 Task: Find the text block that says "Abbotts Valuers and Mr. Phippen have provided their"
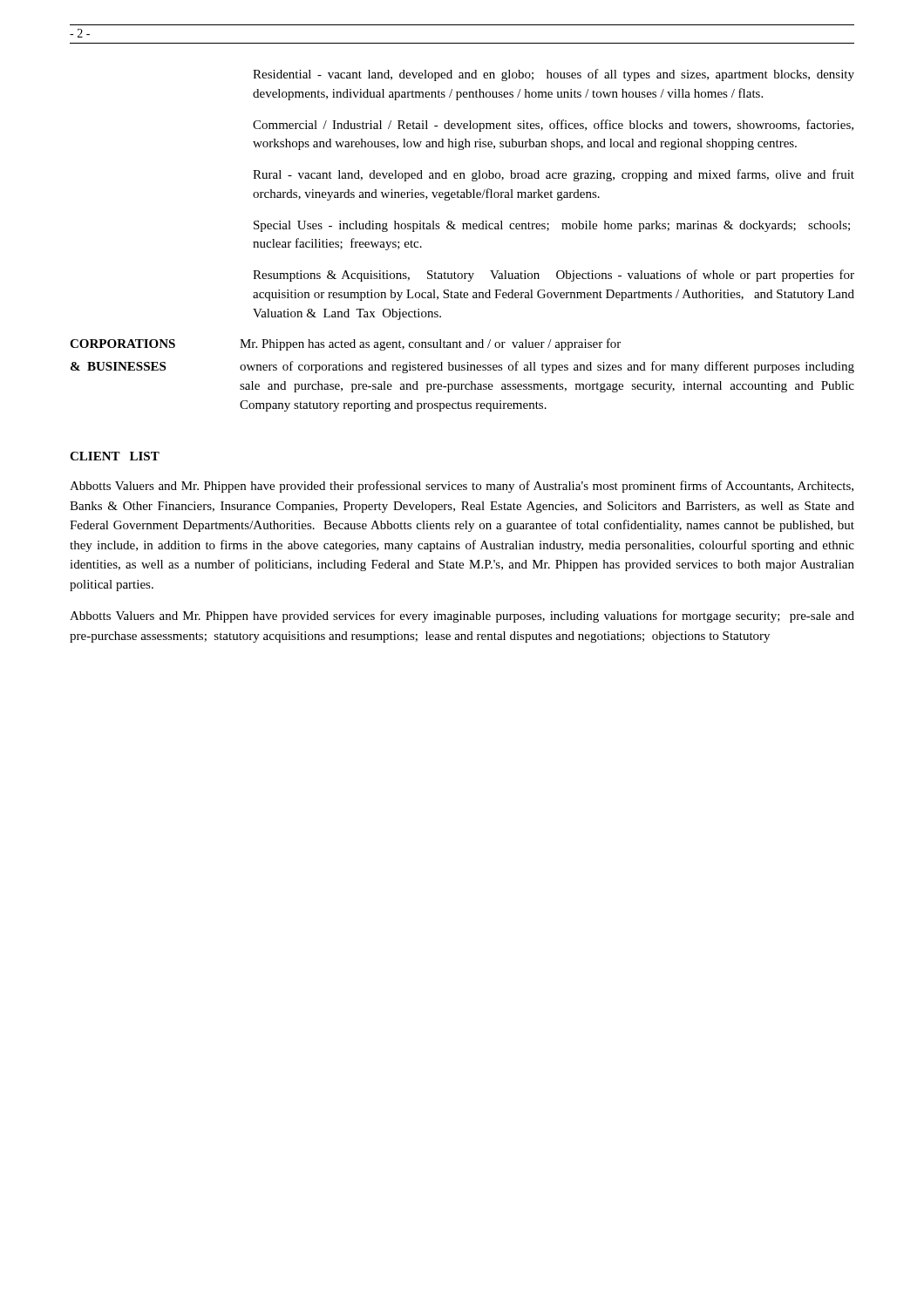[x=462, y=535]
